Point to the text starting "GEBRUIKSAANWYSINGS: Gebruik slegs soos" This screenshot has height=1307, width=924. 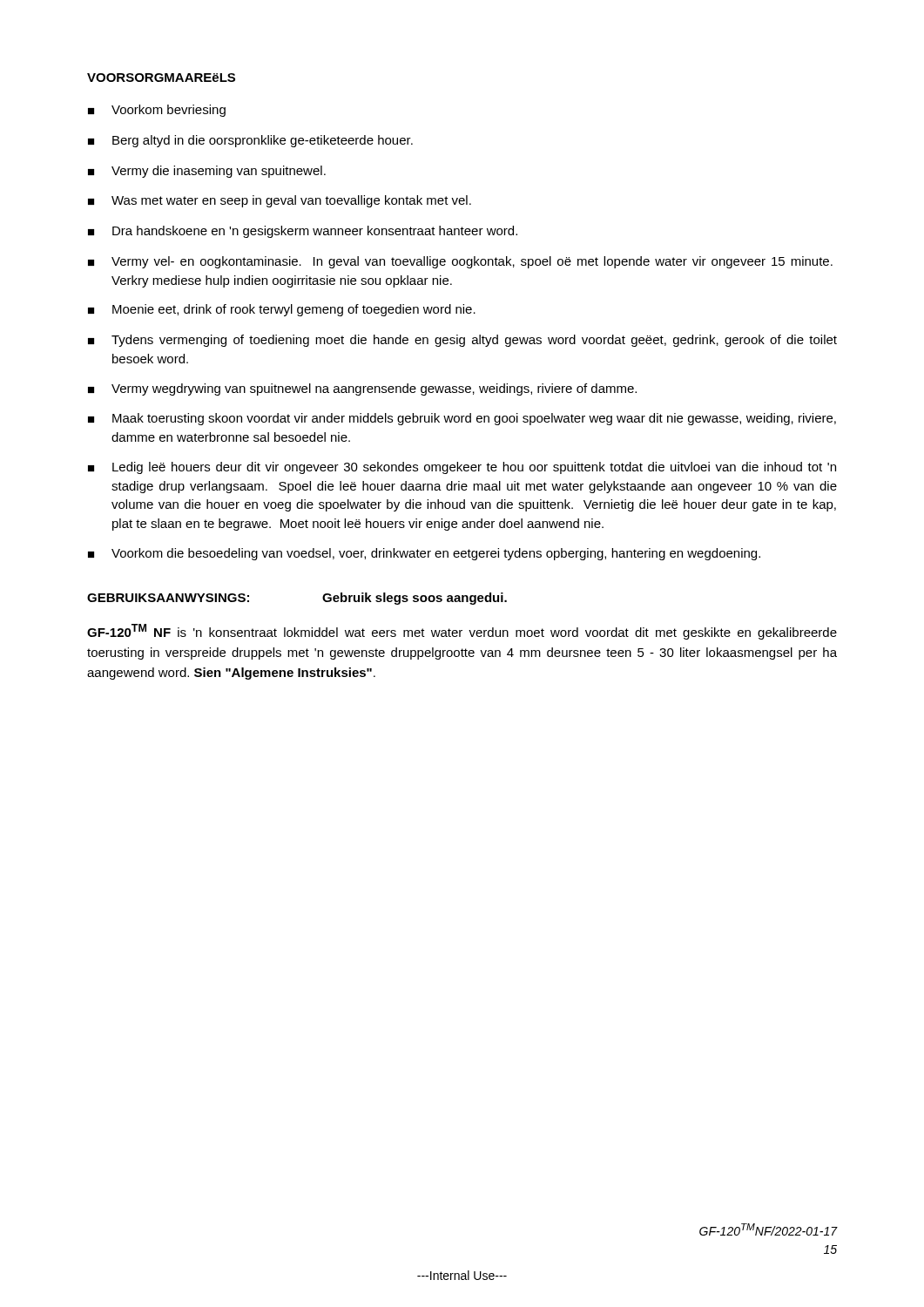point(170,599)
